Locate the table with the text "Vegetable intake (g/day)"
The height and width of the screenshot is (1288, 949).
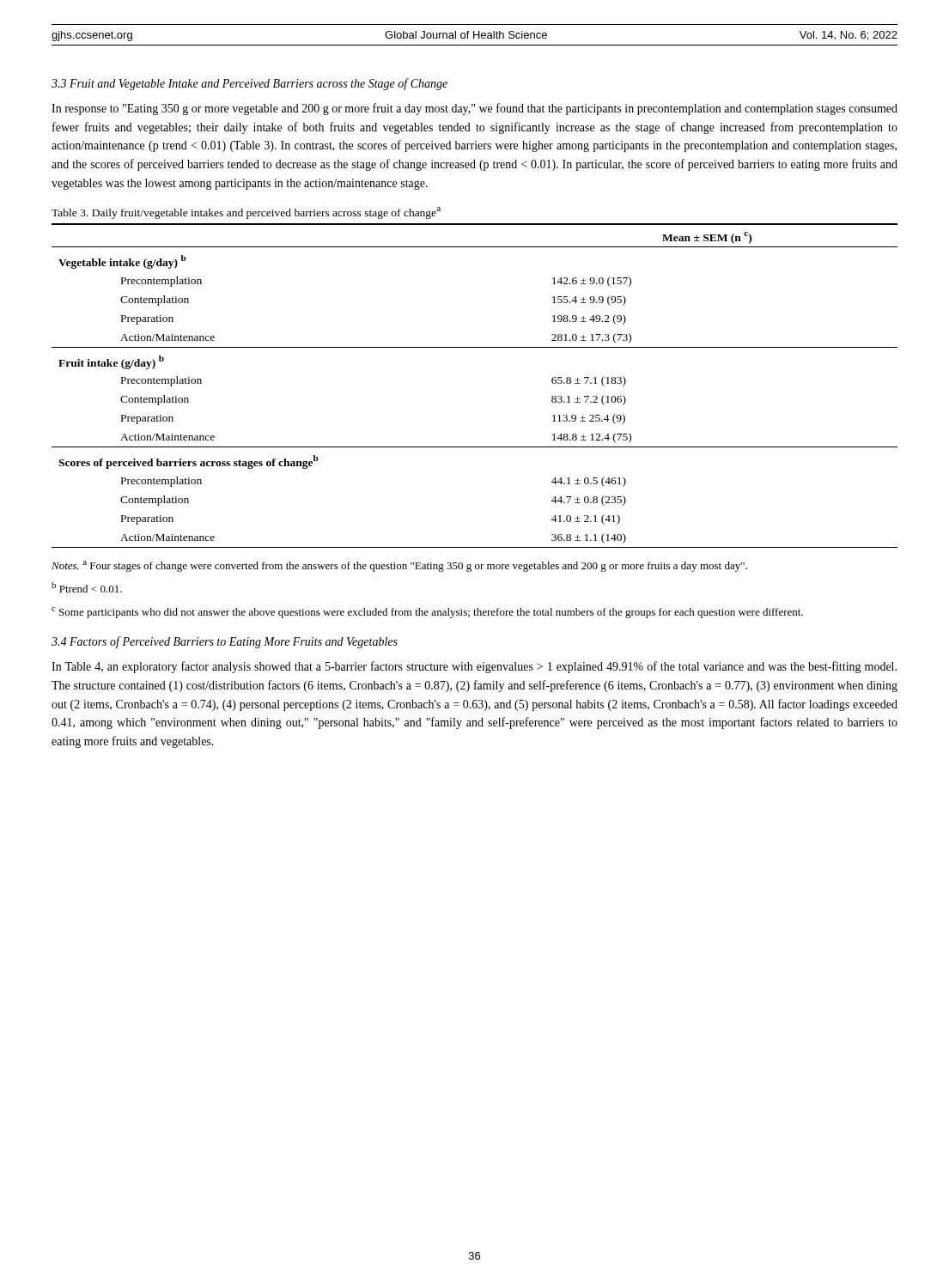pyautogui.click(x=474, y=385)
